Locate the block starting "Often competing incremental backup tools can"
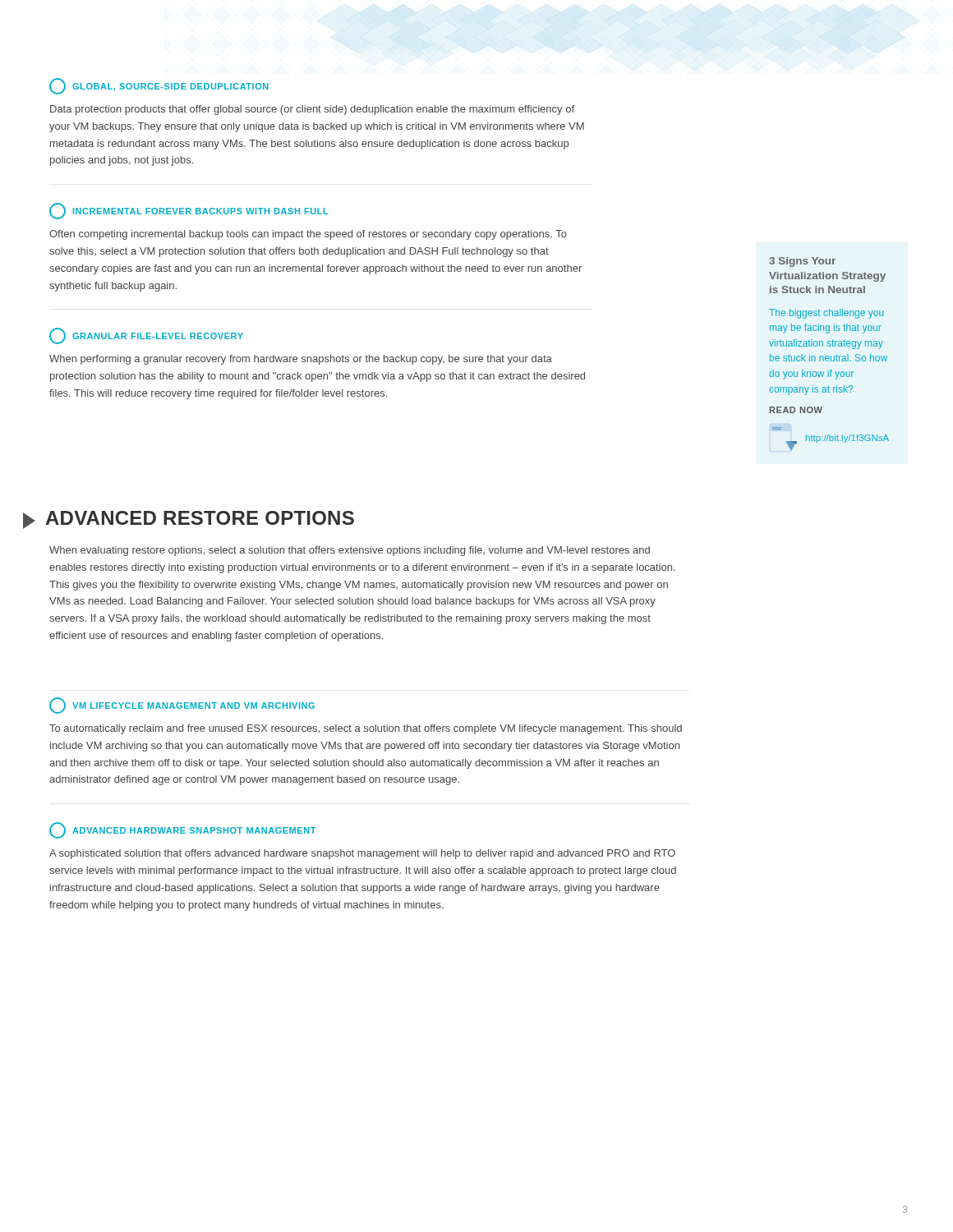 pos(316,259)
